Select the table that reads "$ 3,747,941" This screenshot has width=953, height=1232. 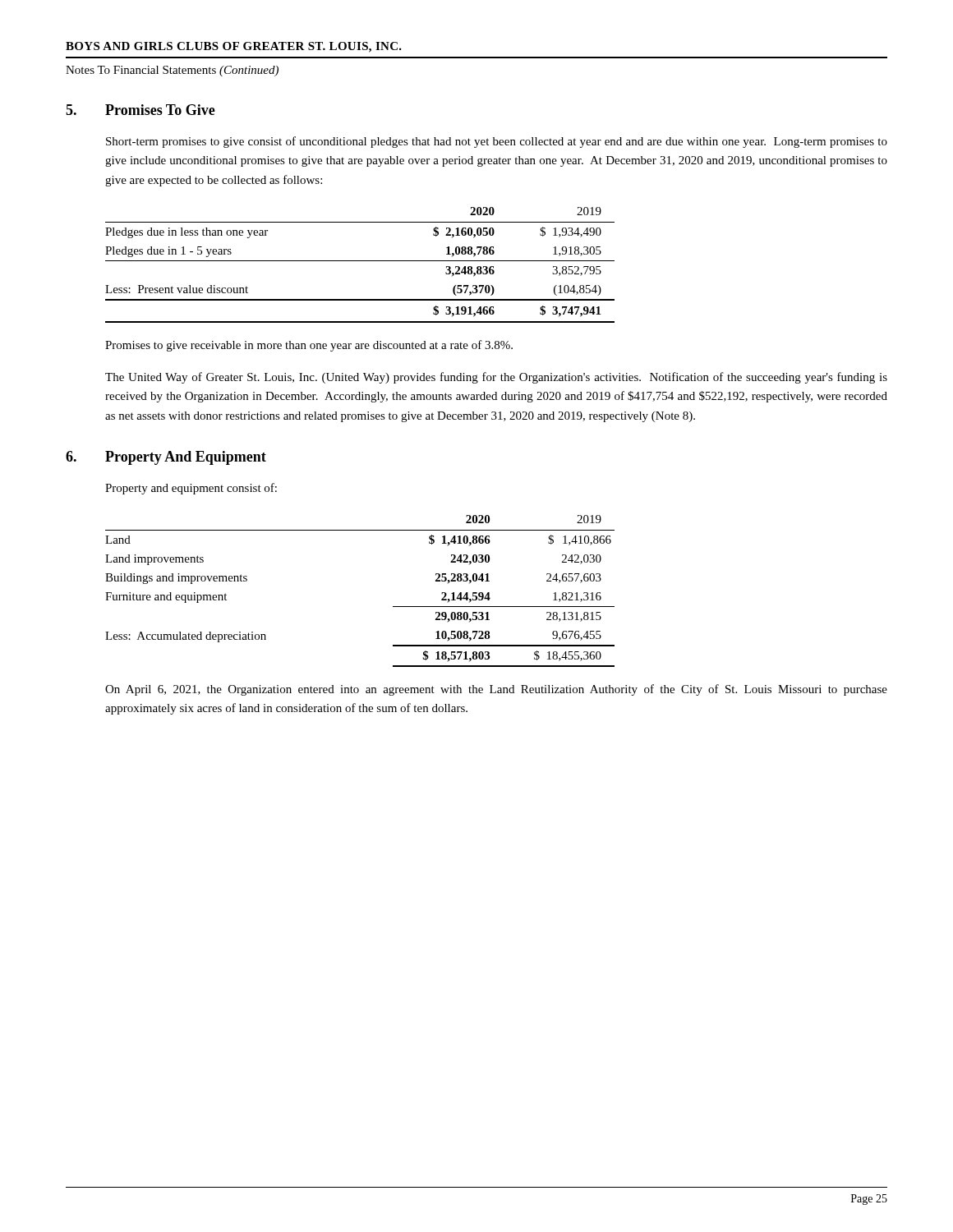pyautogui.click(x=496, y=263)
